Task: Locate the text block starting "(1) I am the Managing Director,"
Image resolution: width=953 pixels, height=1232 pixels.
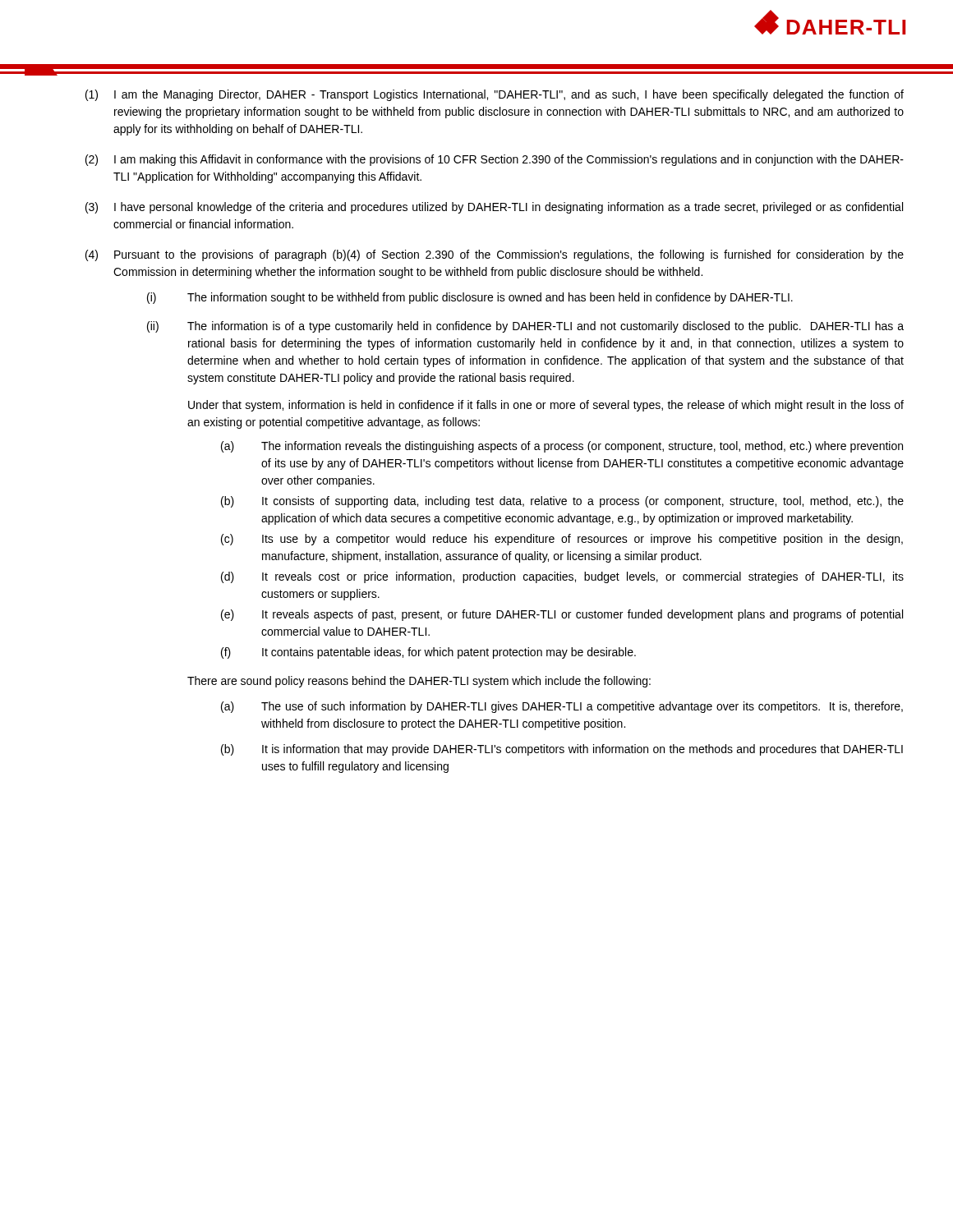Action: pos(476,112)
